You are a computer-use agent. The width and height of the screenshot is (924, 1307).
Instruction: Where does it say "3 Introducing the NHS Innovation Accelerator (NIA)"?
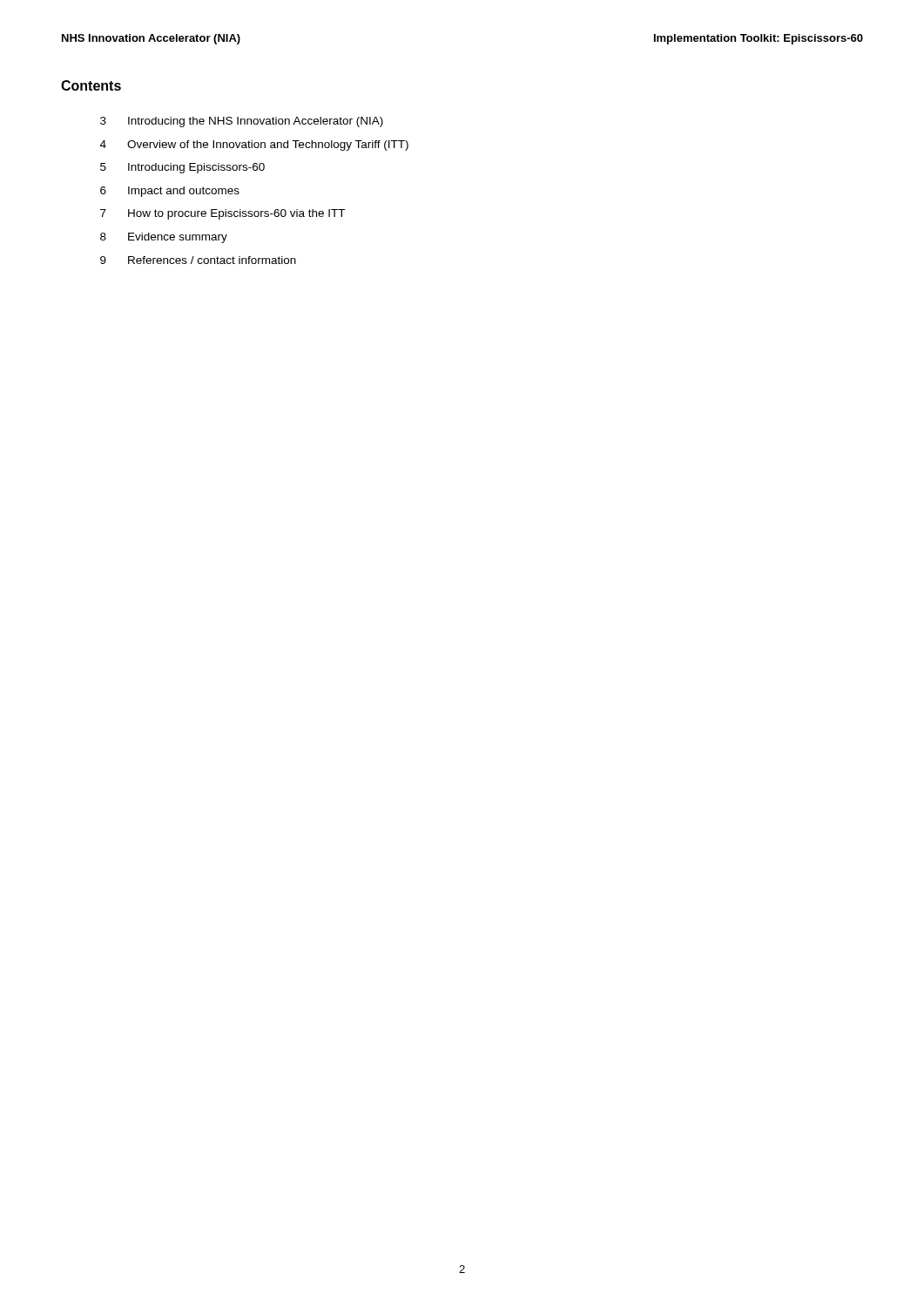(x=242, y=122)
